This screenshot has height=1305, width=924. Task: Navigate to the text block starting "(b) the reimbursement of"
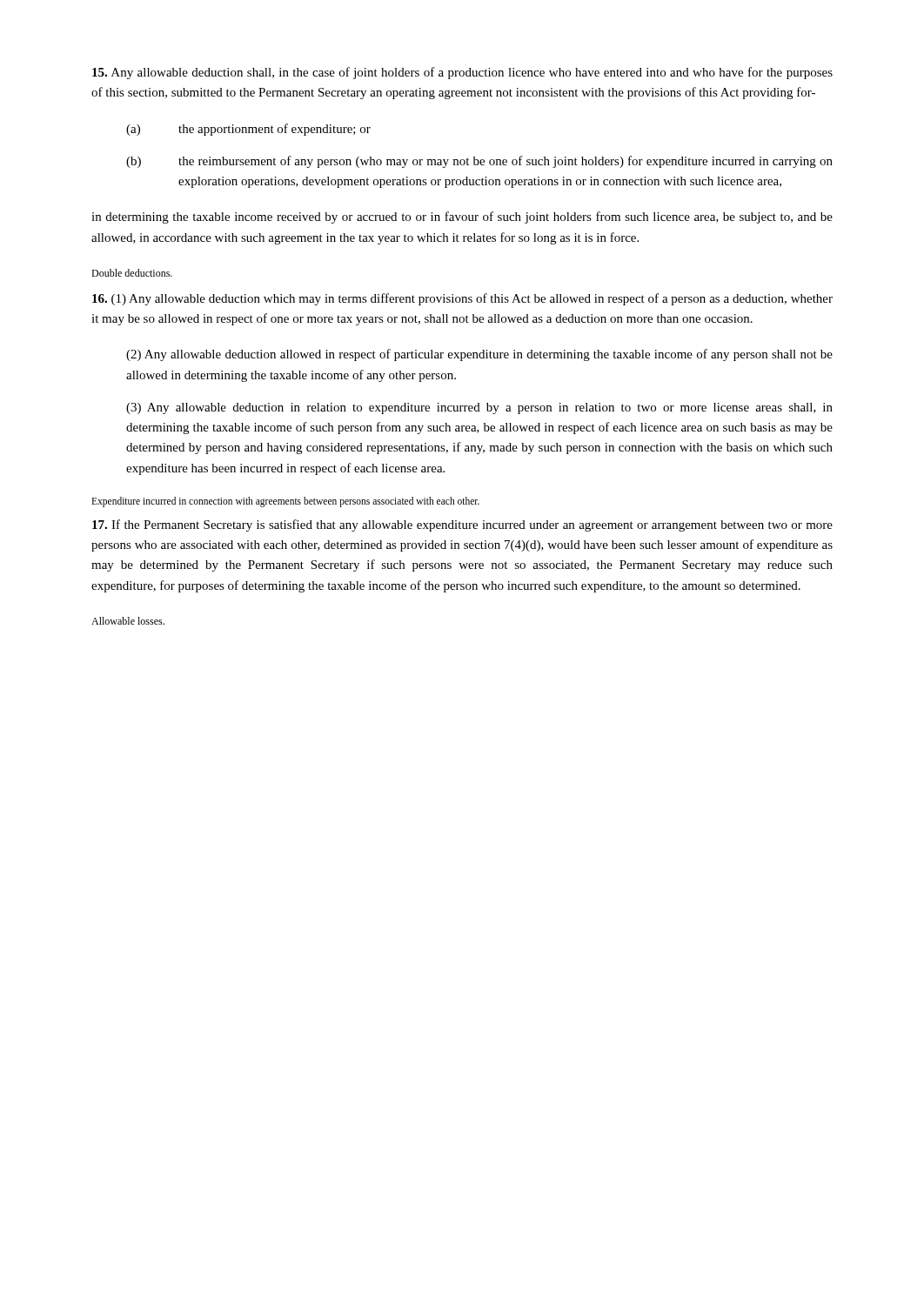pyautogui.click(x=462, y=171)
